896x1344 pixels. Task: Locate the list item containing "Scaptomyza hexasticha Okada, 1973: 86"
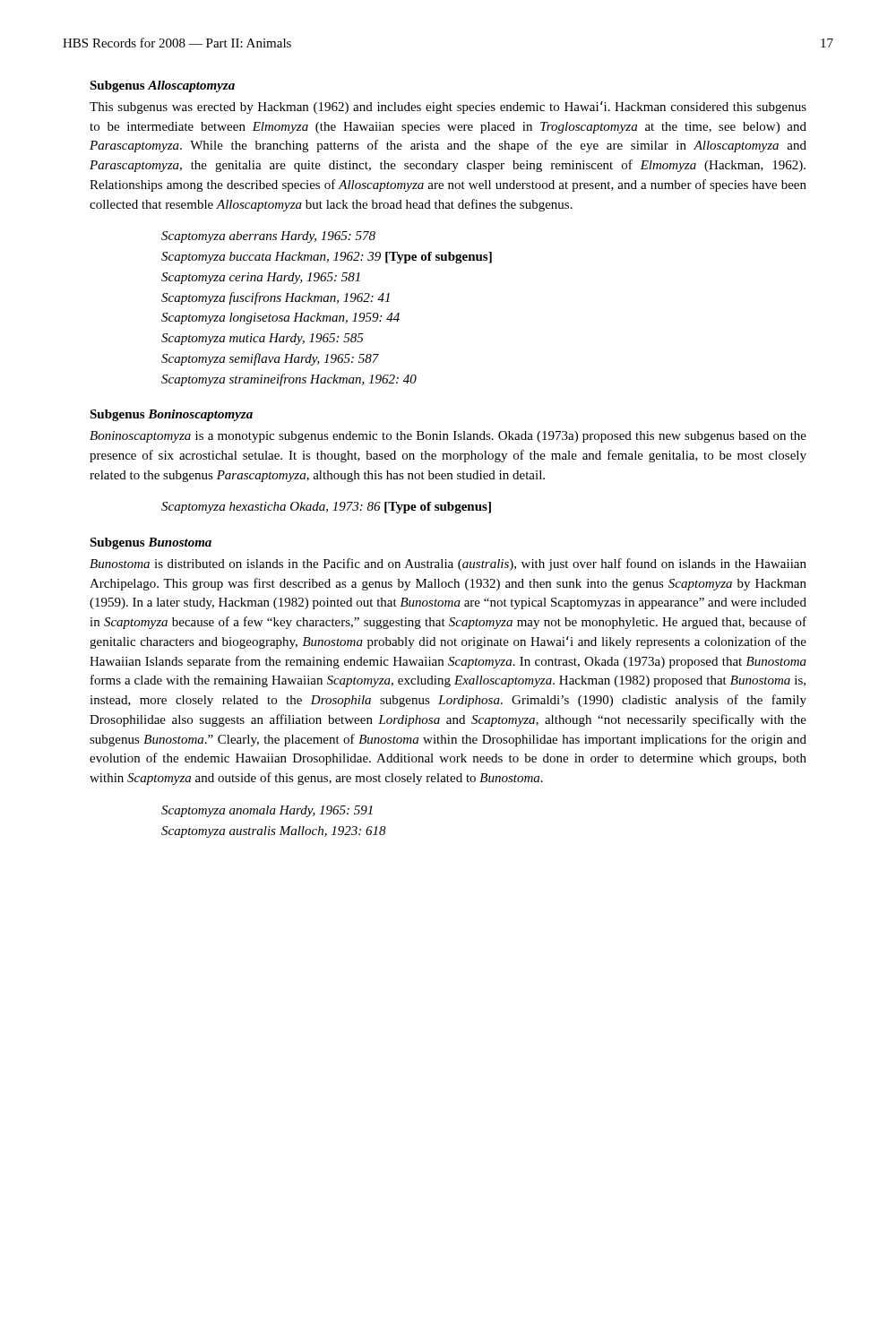[327, 506]
